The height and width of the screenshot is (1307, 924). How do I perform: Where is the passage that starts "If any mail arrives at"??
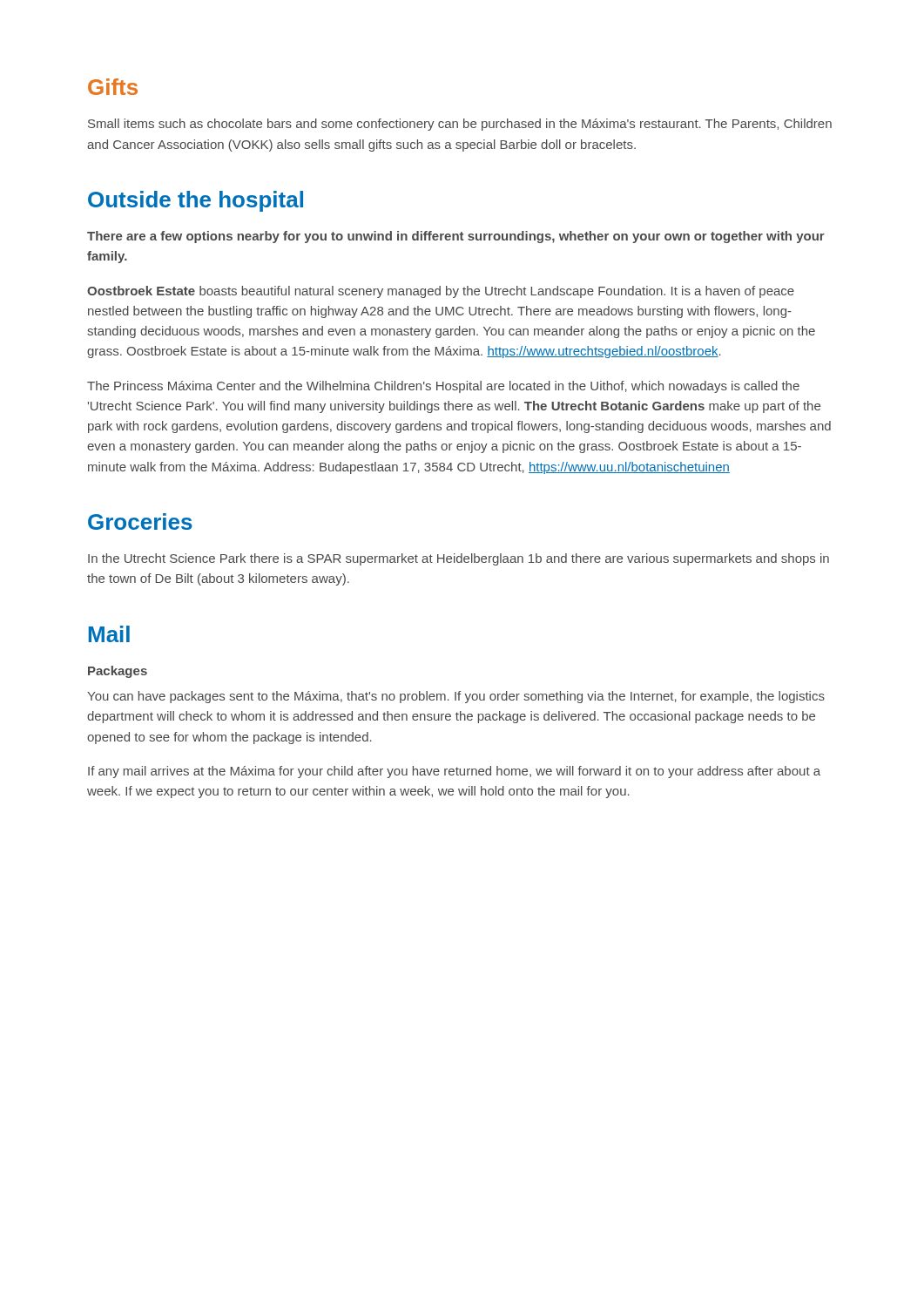tap(462, 781)
